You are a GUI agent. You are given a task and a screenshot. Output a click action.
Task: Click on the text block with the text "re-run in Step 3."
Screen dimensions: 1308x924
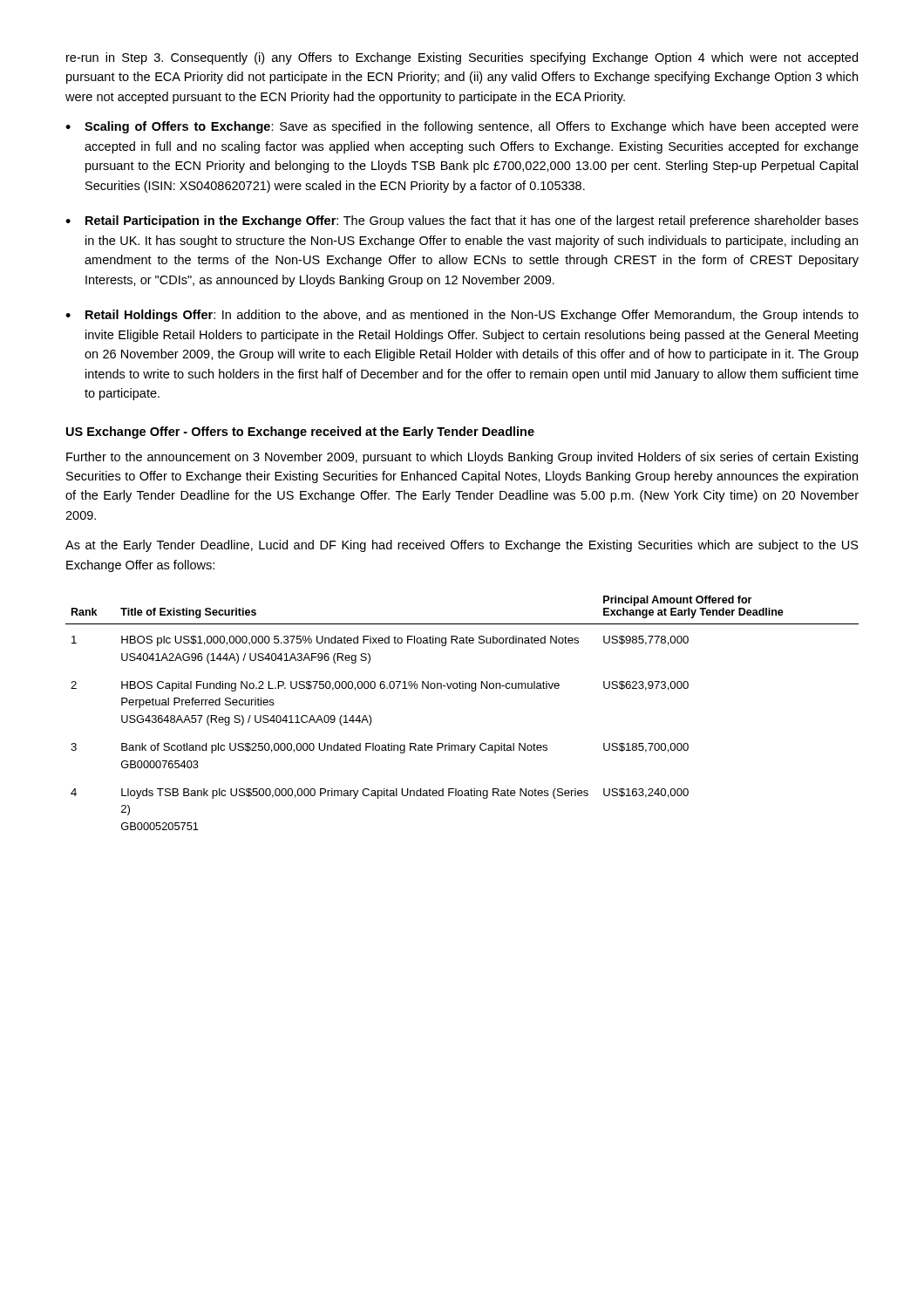(462, 77)
